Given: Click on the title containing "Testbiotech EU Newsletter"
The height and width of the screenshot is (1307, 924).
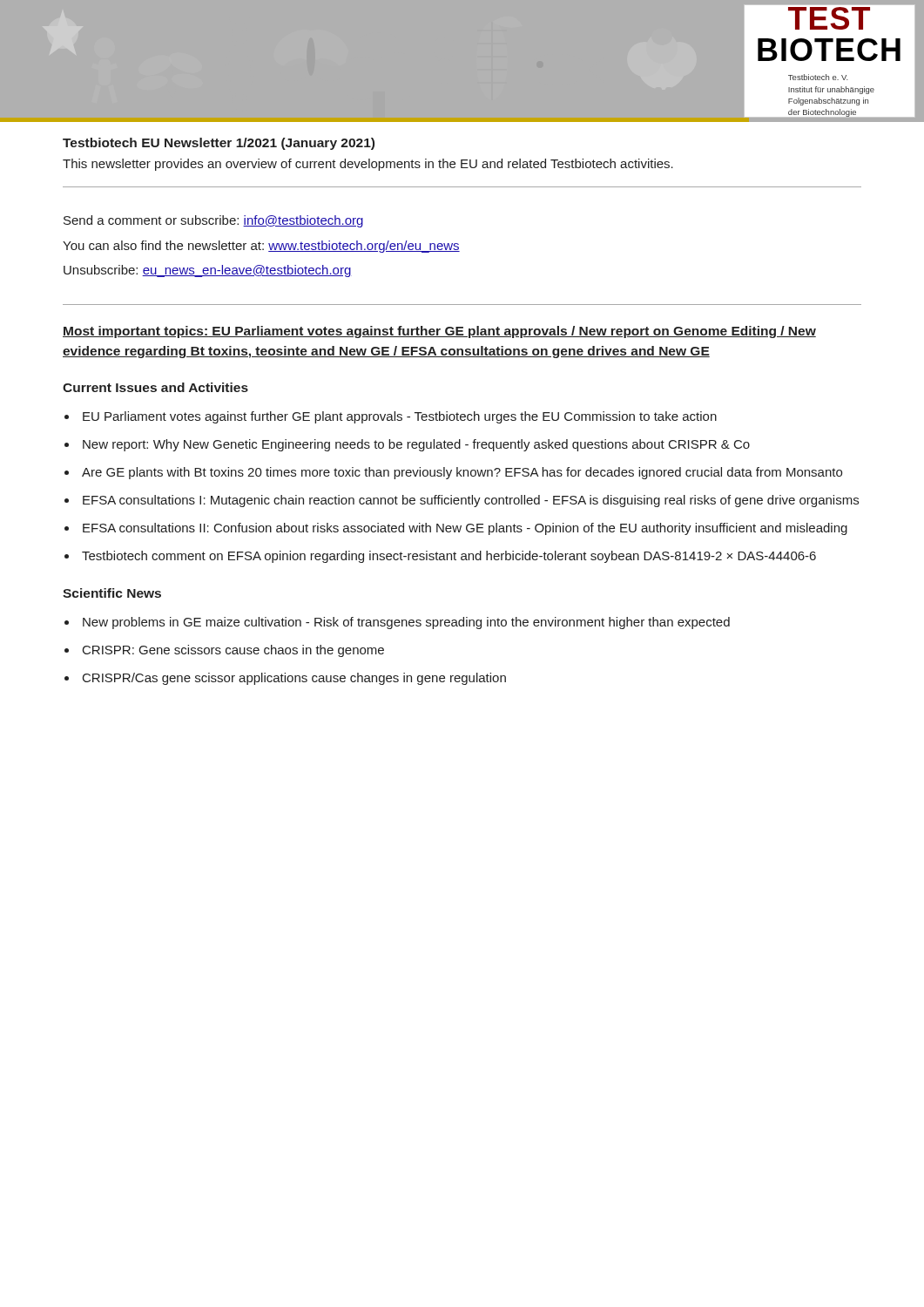Looking at the screenshot, I should point(219,142).
